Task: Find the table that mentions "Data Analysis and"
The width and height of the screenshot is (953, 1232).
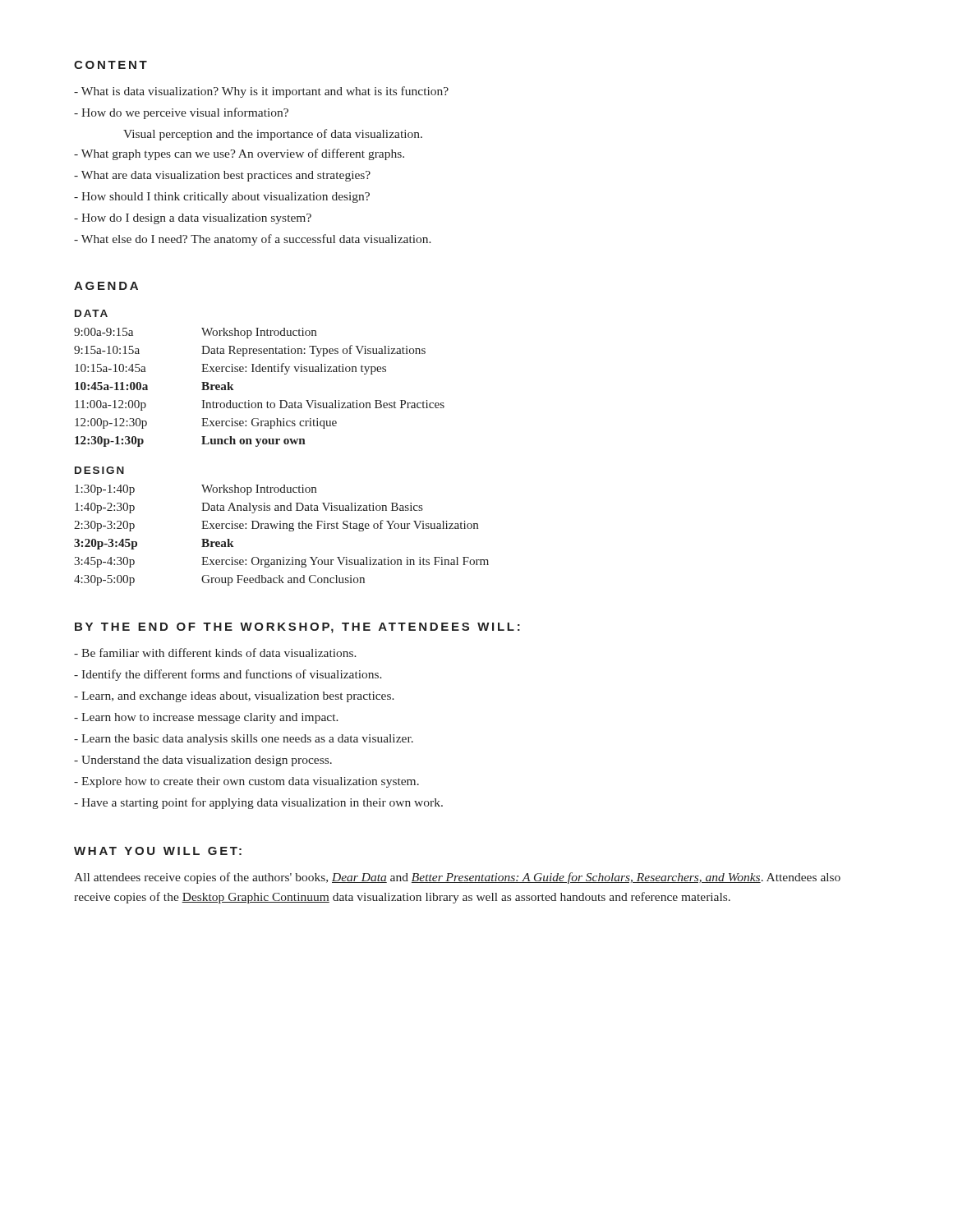Action: pos(476,534)
